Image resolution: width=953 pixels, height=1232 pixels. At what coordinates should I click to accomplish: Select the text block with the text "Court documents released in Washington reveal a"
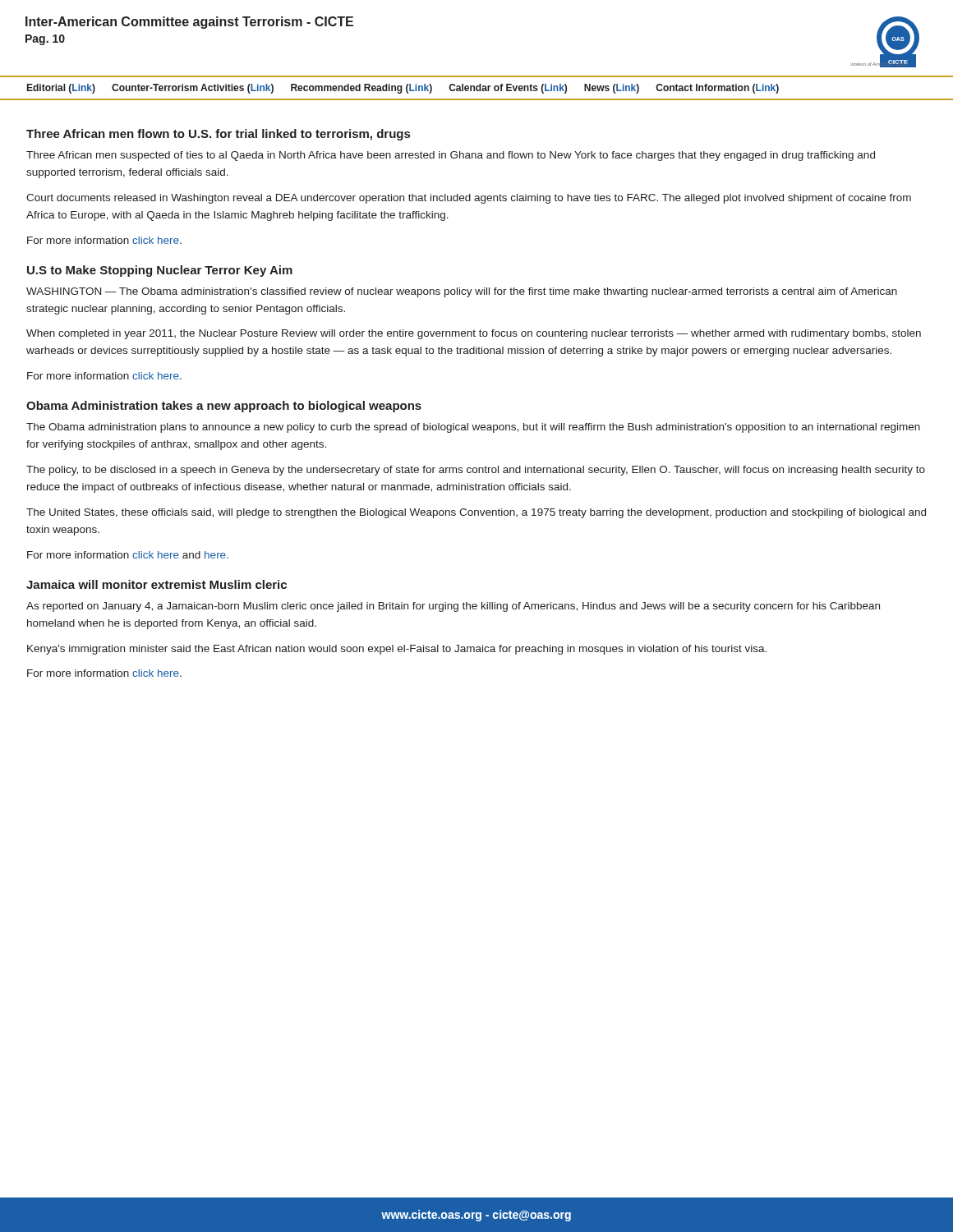click(469, 206)
